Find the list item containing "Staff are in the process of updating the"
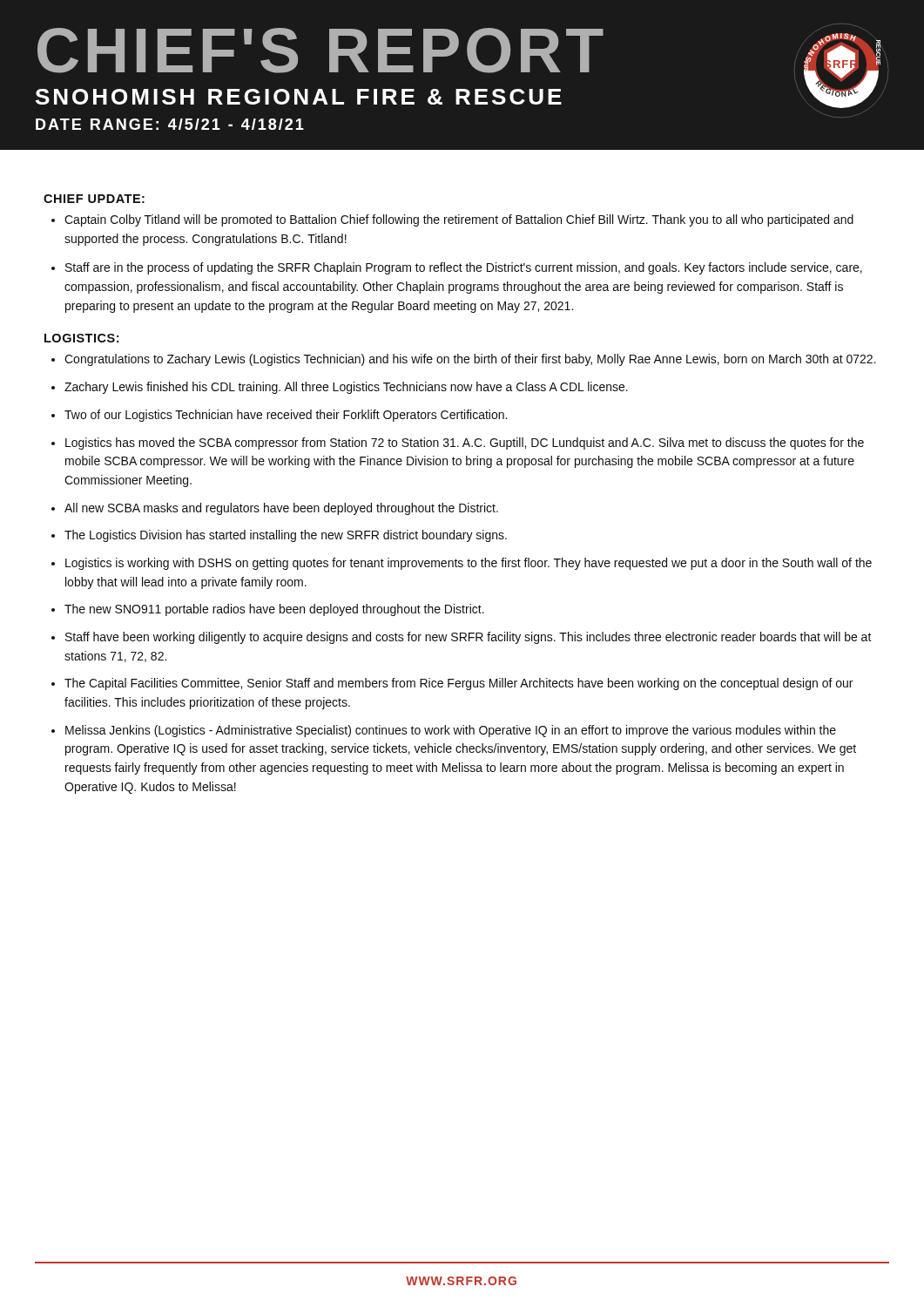This screenshot has width=924, height=1307. 464,287
